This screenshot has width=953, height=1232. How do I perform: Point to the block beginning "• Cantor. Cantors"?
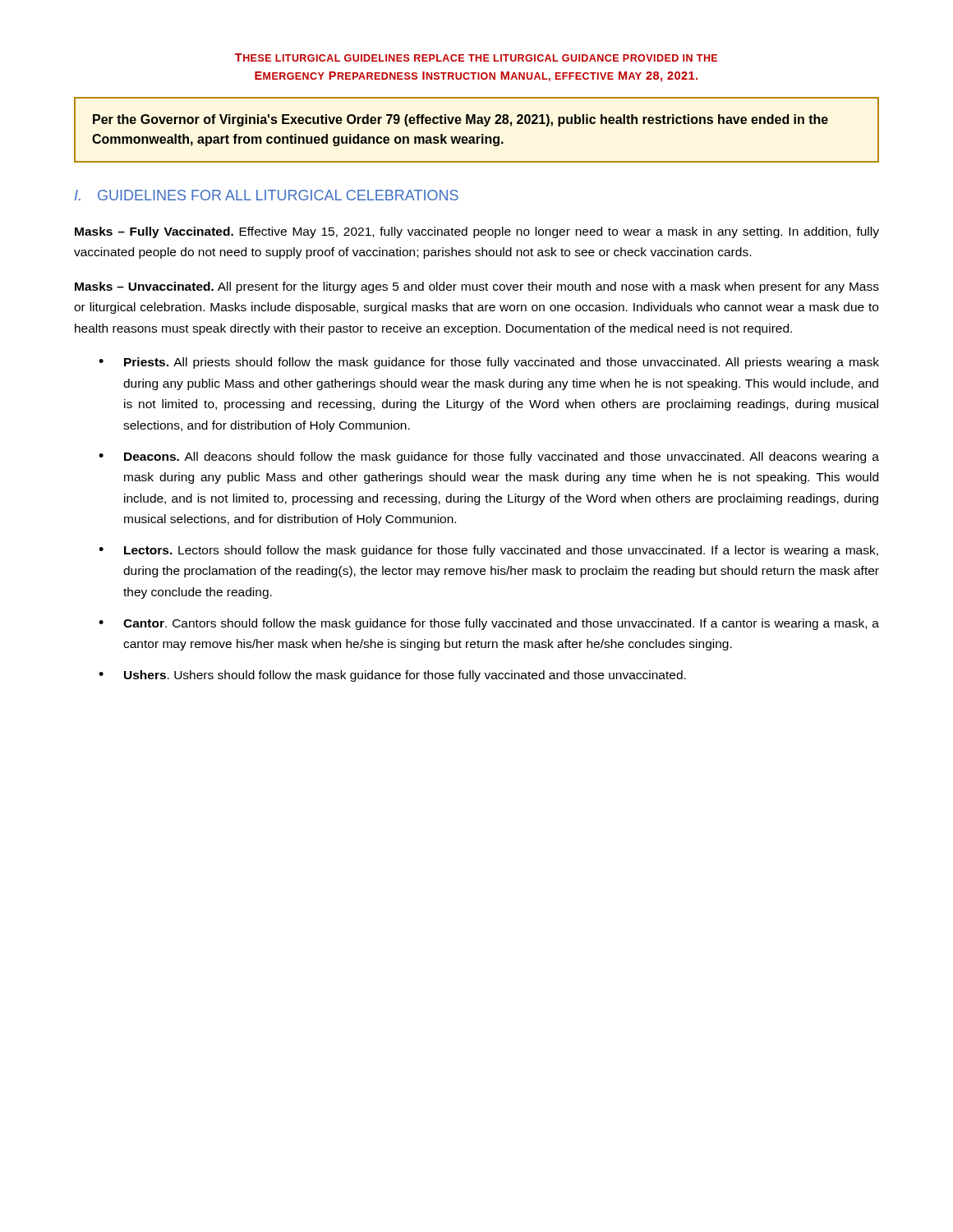click(x=489, y=633)
